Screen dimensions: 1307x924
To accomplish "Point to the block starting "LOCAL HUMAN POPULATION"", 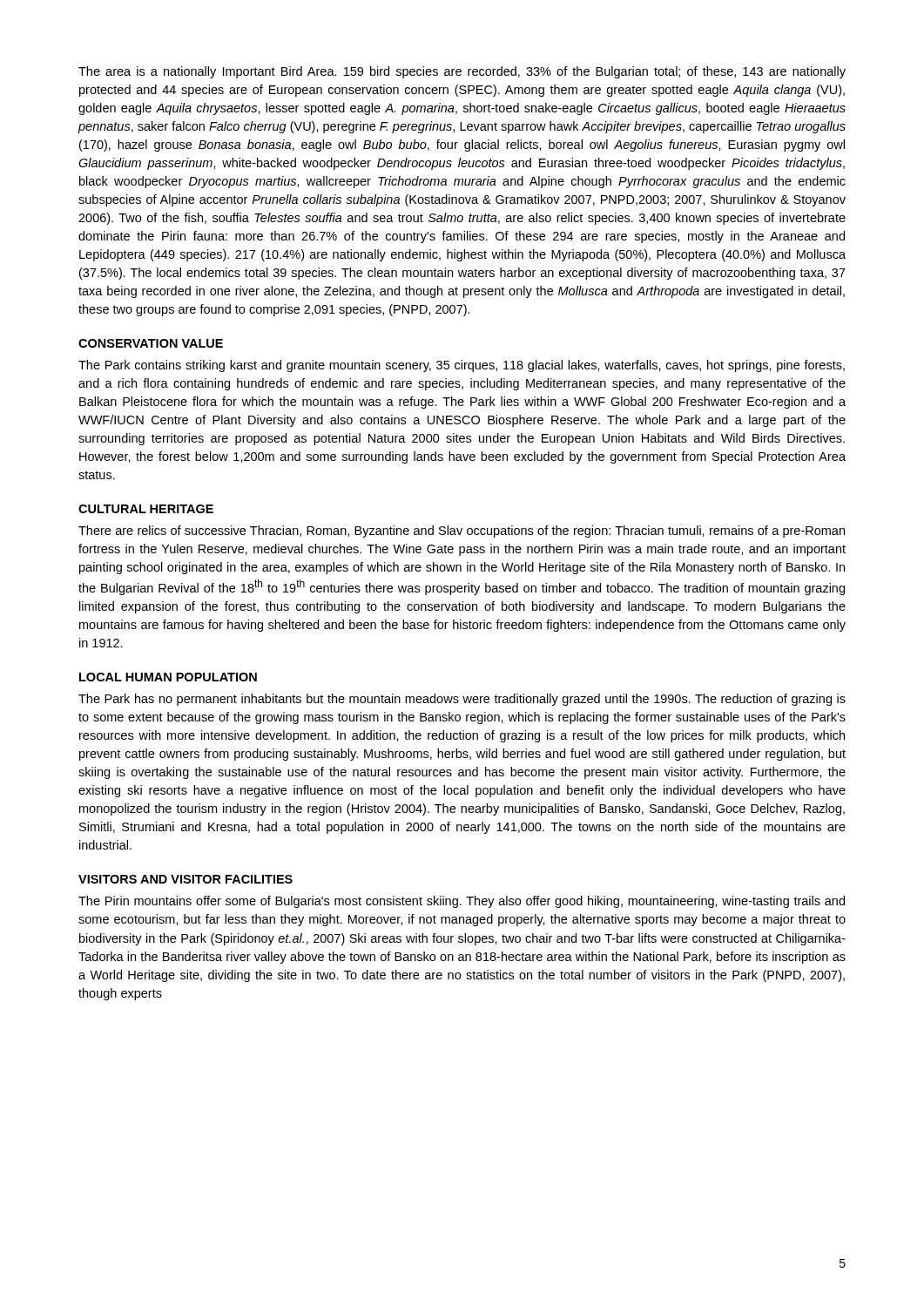I will (x=168, y=677).
